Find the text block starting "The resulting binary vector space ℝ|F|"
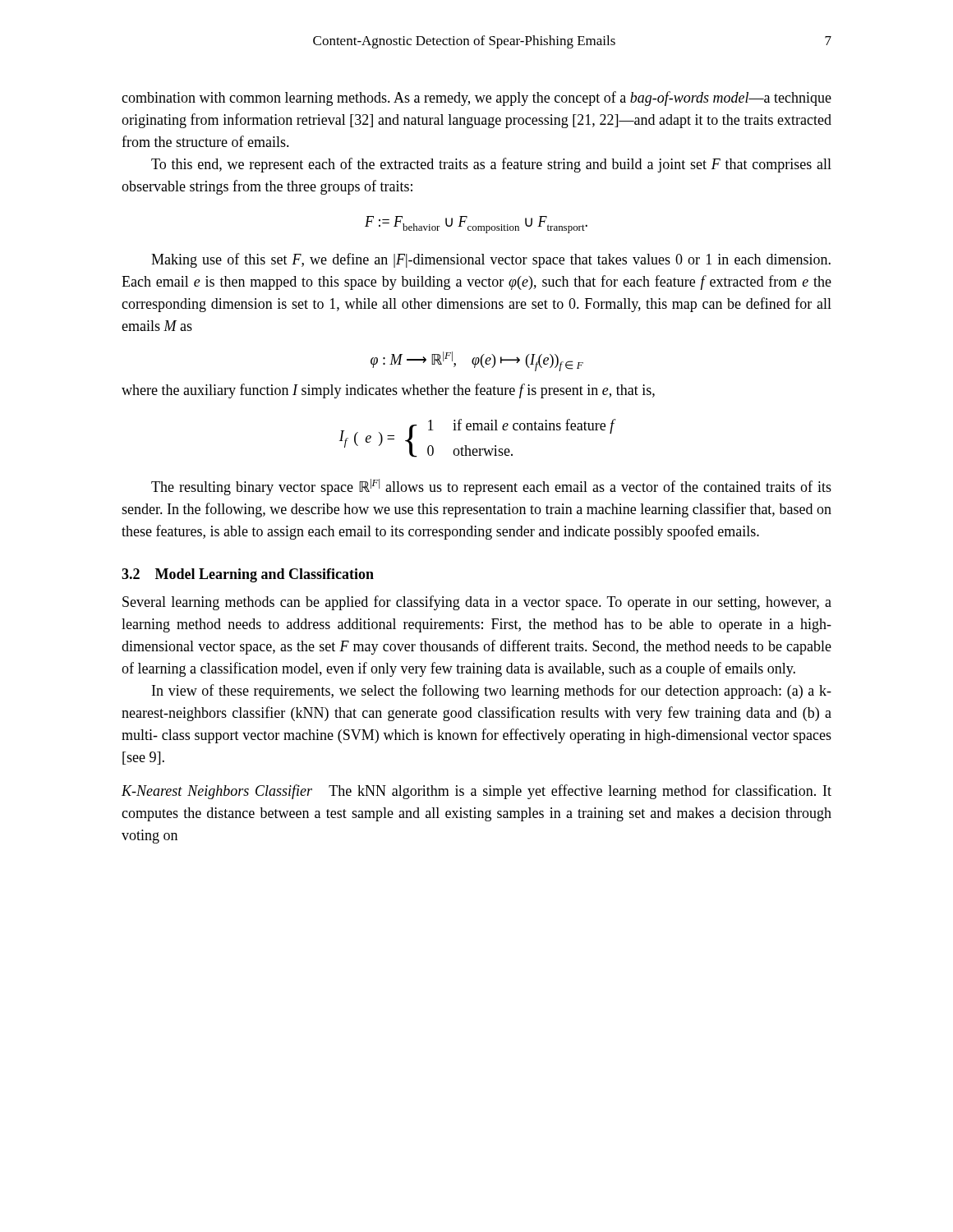The width and height of the screenshot is (953, 1232). point(476,509)
